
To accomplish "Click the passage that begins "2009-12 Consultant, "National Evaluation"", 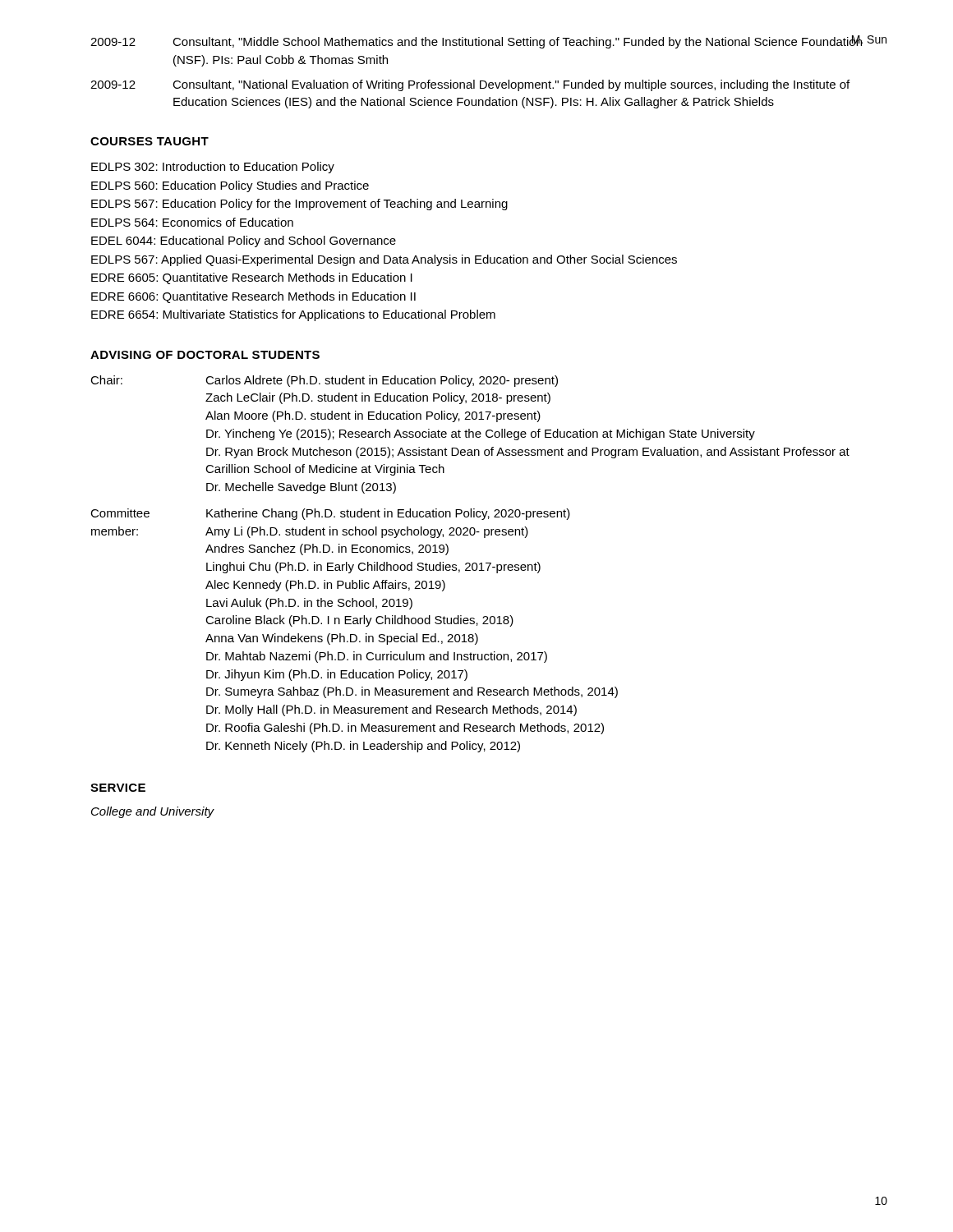I will 489,93.
